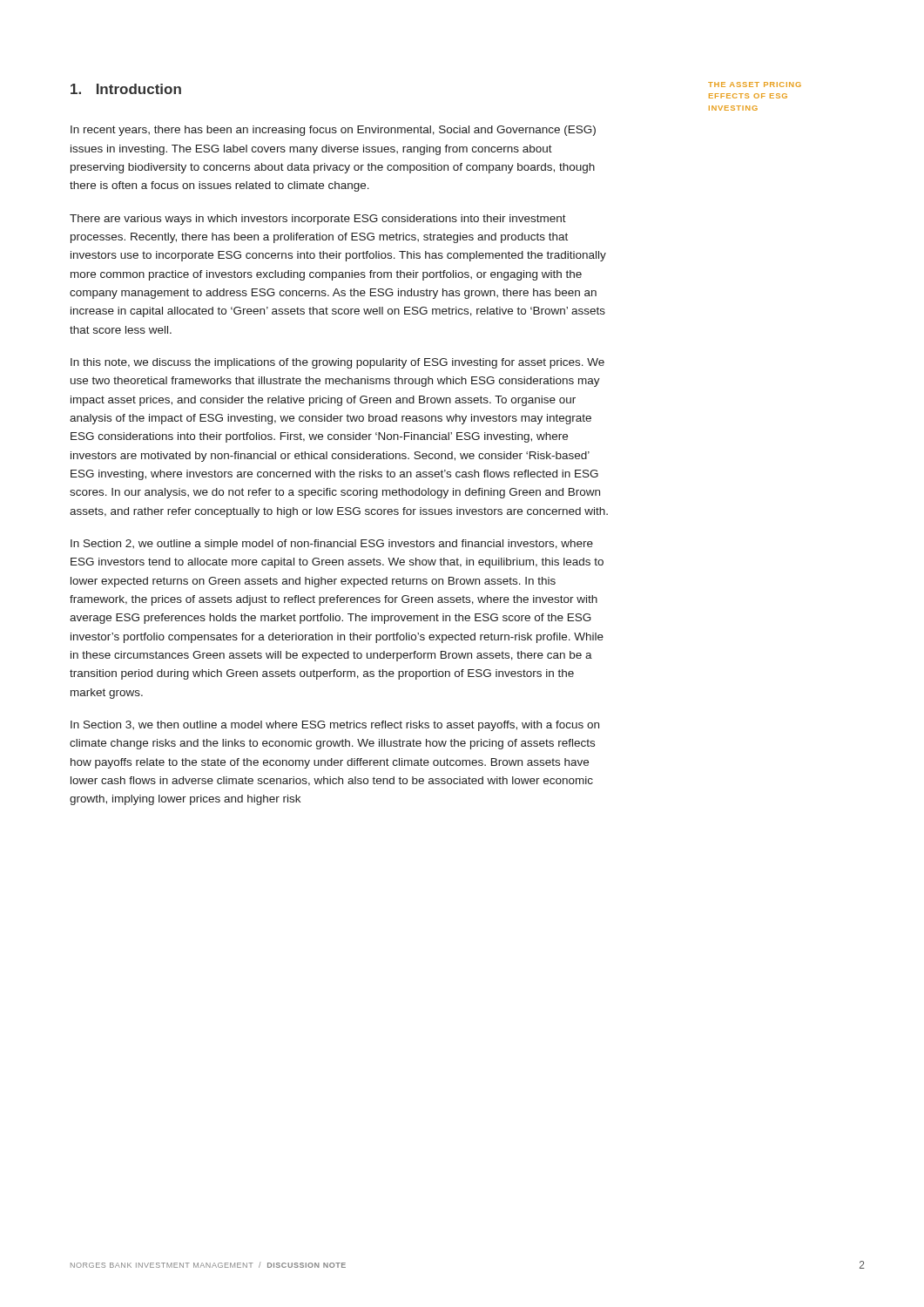Point to "1. Introduction"
Viewport: 924px width, 1307px height.
pyautogui.click(x=126, y=89)
